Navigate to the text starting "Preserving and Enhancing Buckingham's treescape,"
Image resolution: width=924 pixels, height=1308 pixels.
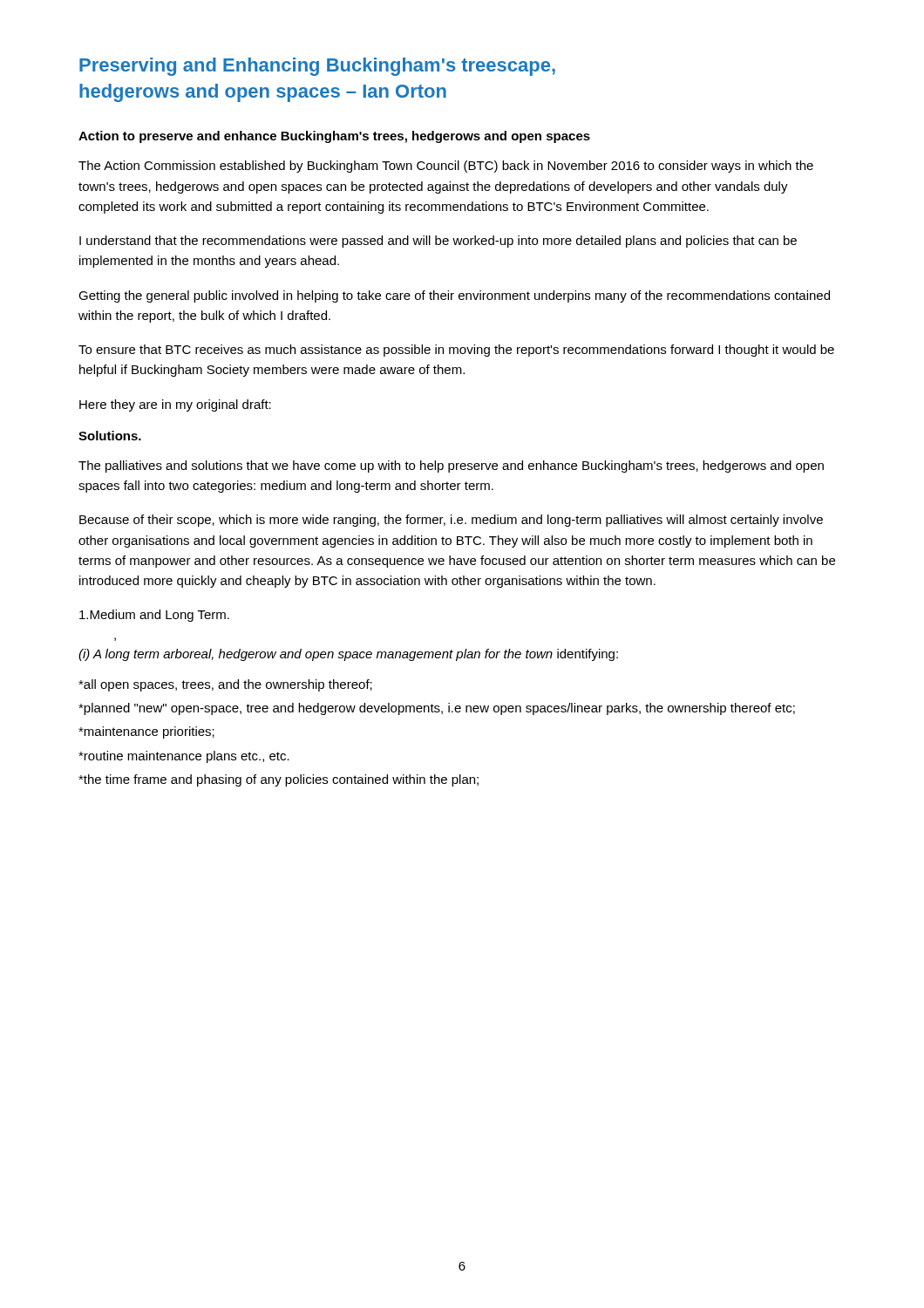pos(317,78)
